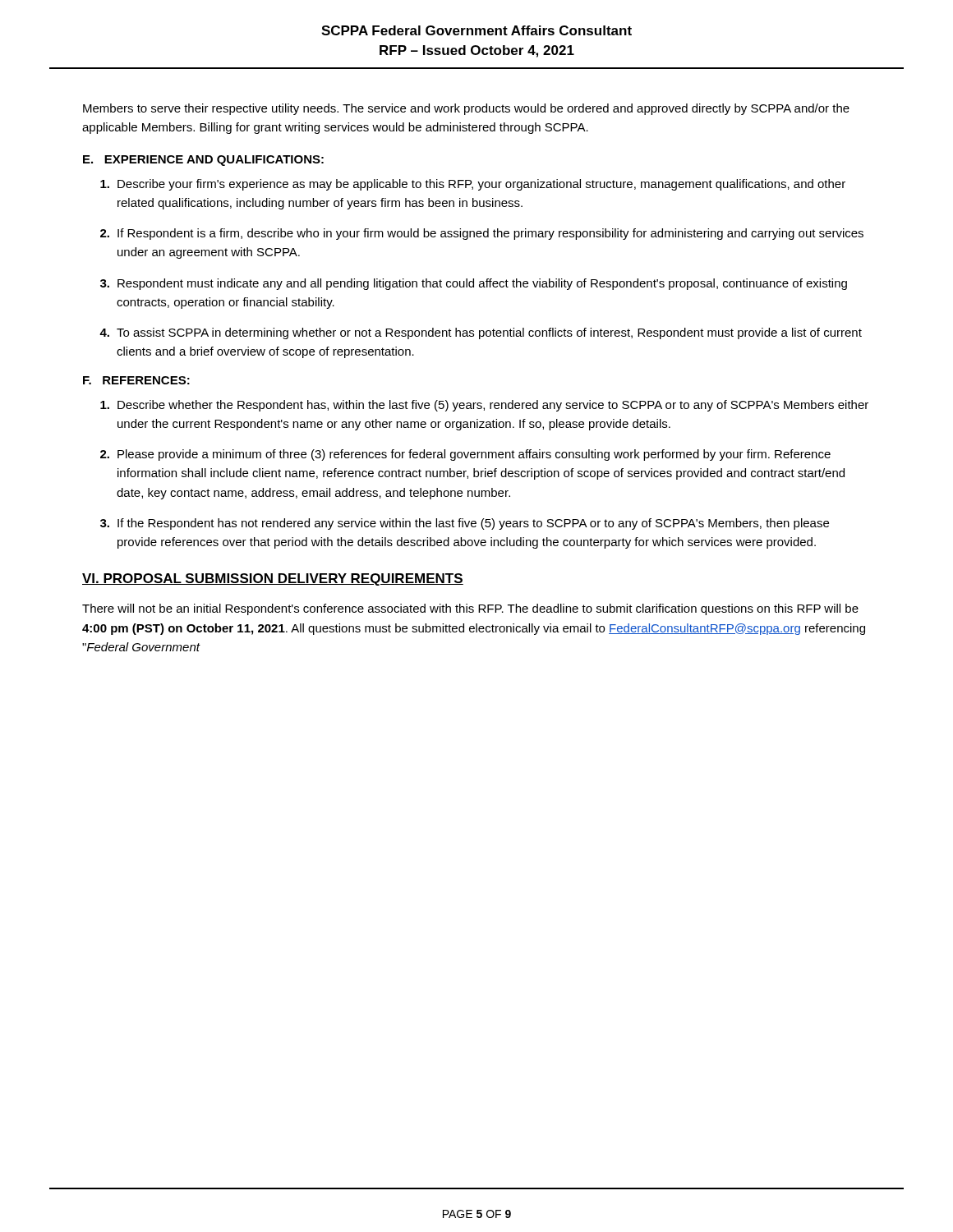The width and height of the screenshot is (953, 1232).
Task: Select the region starting "Describe your firm's"
Action: click(x=476, y=193)
